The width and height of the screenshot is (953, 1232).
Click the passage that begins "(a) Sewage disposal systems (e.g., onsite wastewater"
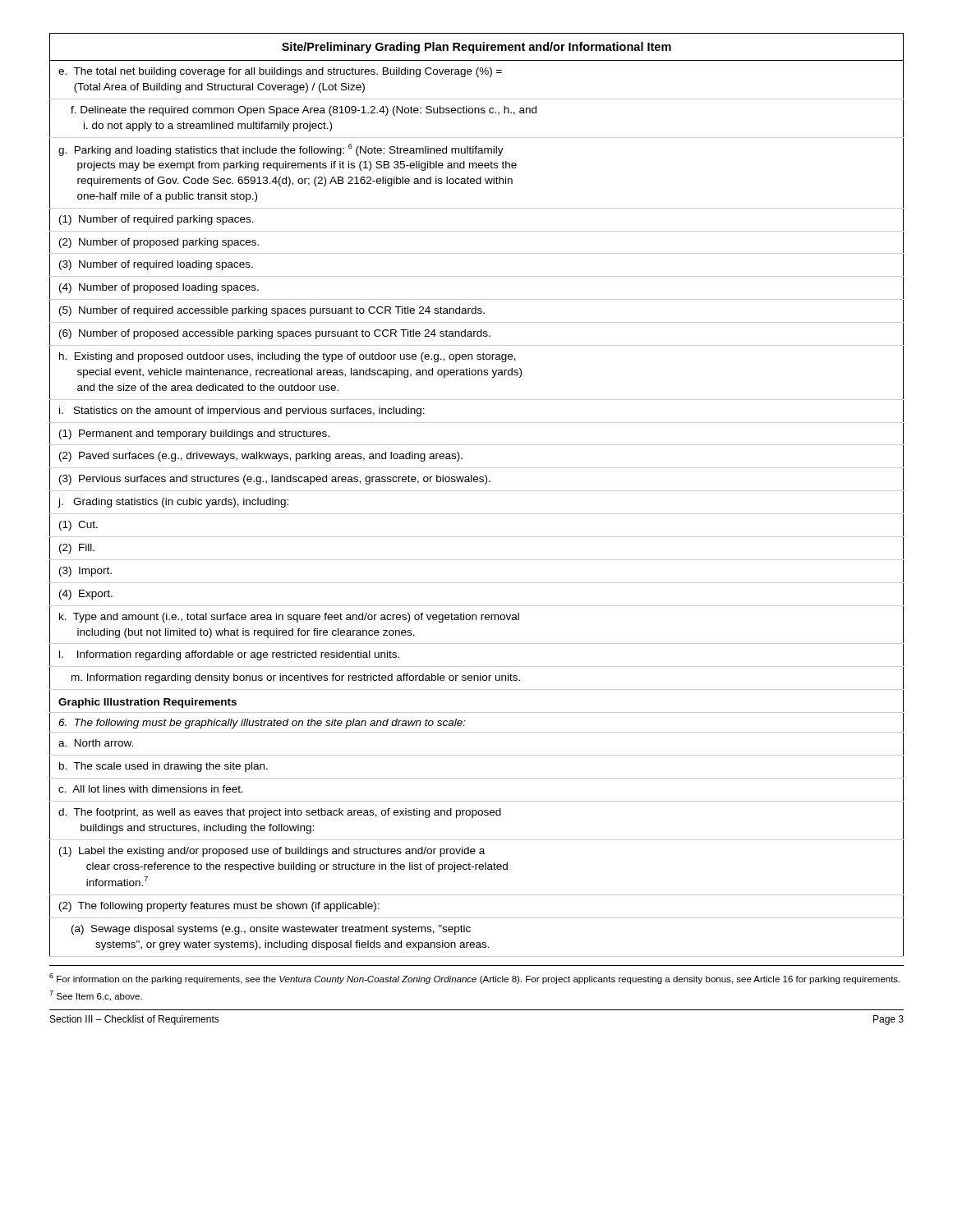(x=476, y=937)
